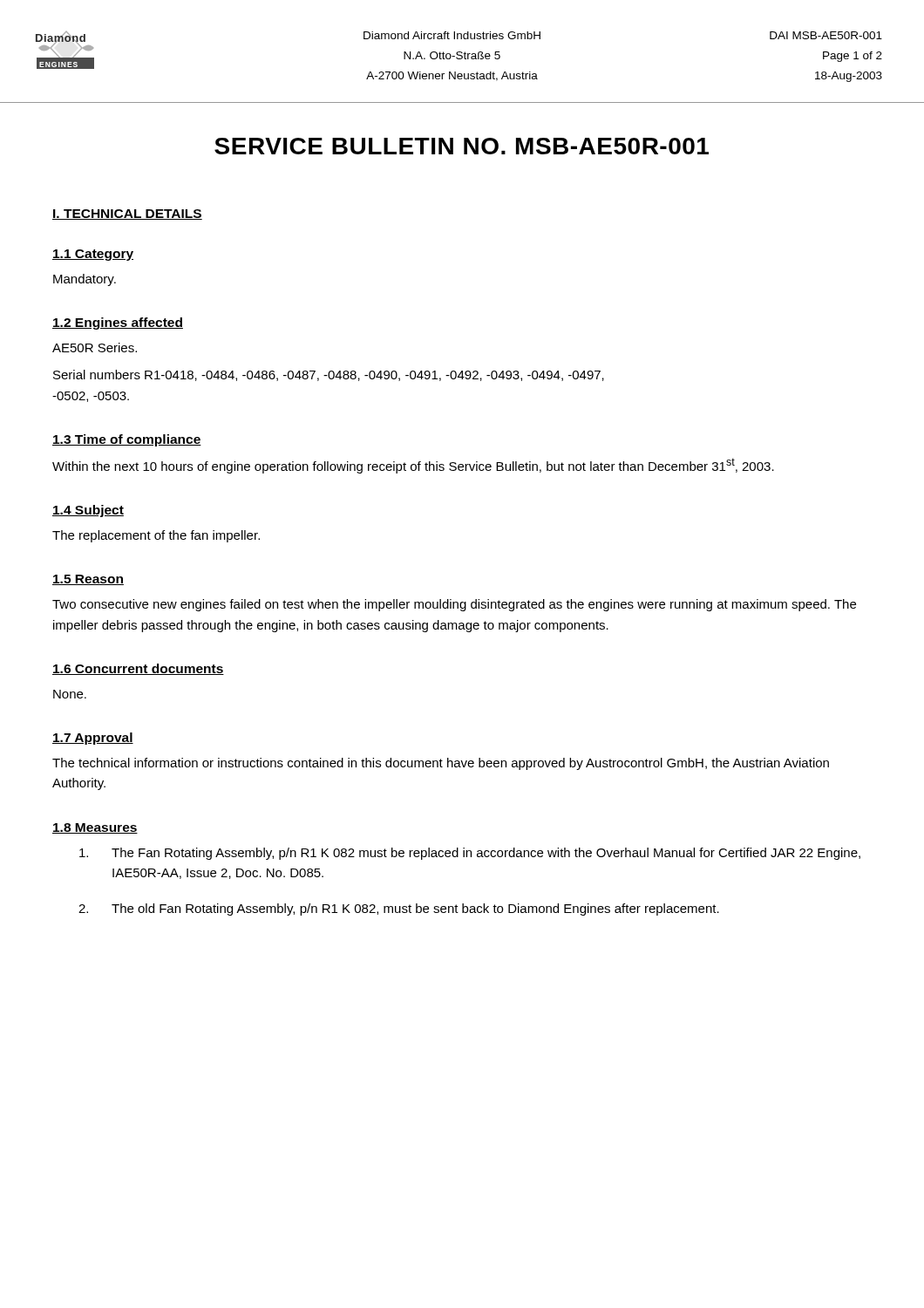The height and width of the screenshot is (1308, 924).
Task: Locate the text "AE50R Series."
Action: (95, 348)
